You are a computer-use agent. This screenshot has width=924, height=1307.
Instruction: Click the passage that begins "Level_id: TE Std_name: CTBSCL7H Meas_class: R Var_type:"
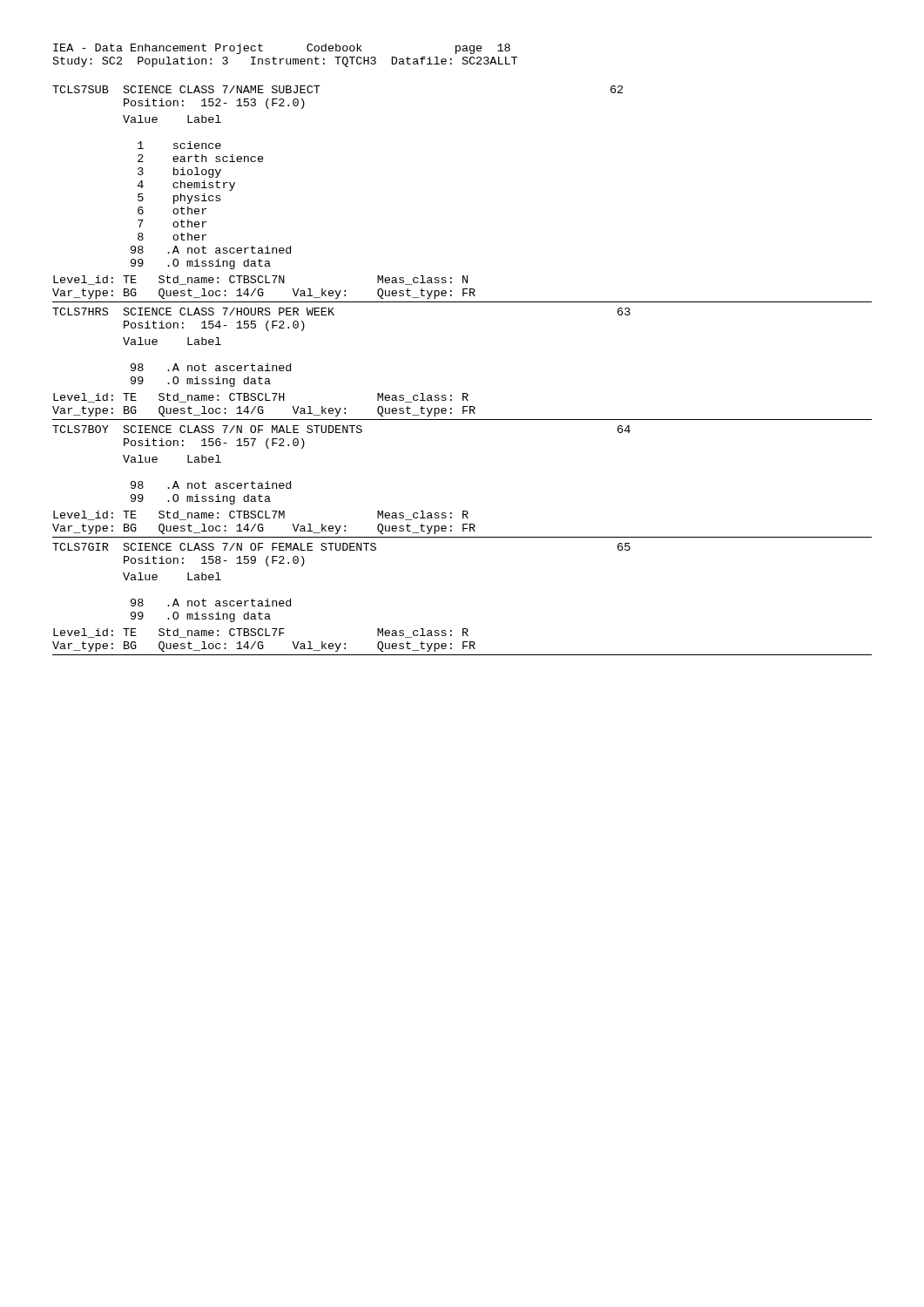tap(462, 404)
